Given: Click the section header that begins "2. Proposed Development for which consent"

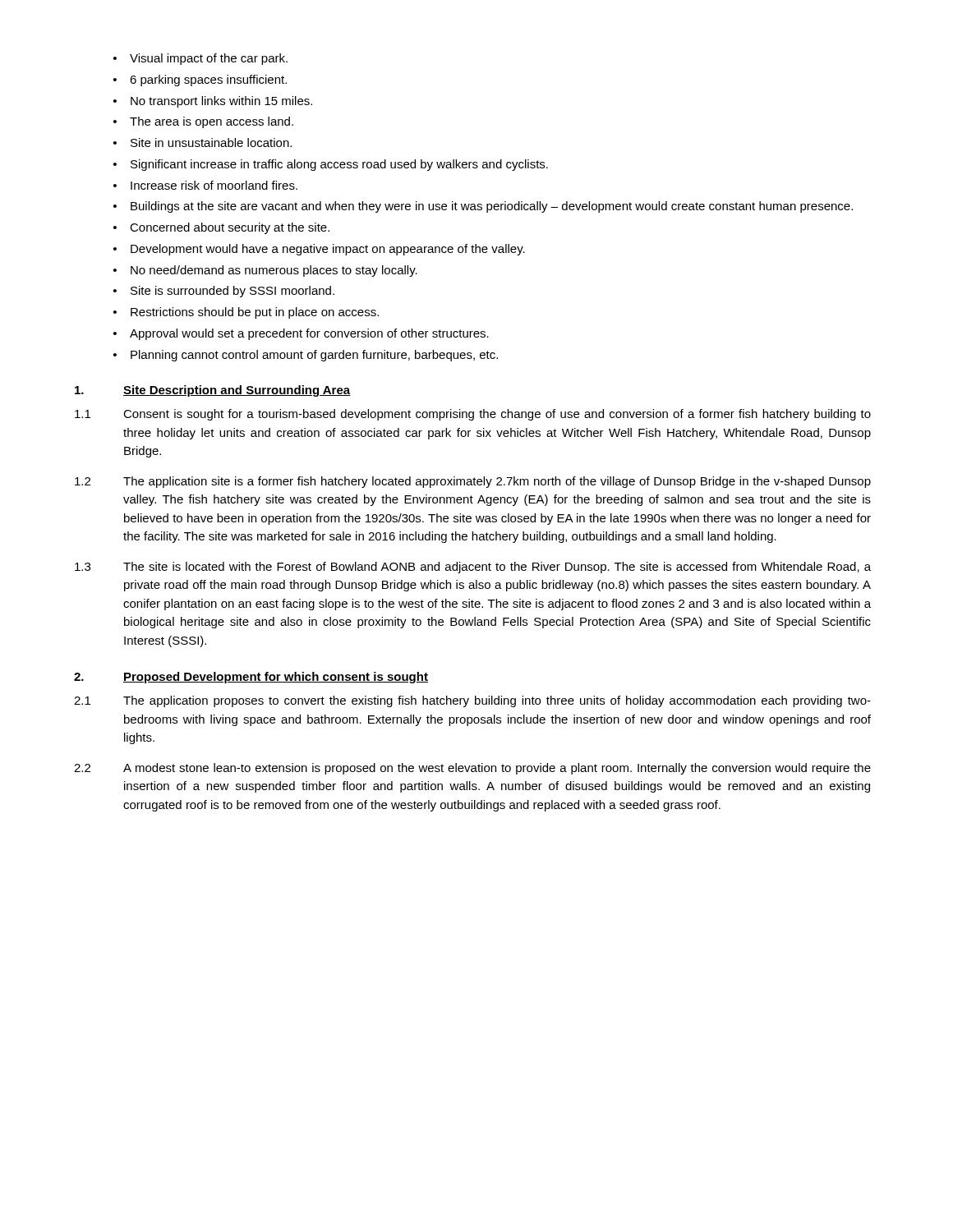Looking at the screenshot, I should click(251, 677).
